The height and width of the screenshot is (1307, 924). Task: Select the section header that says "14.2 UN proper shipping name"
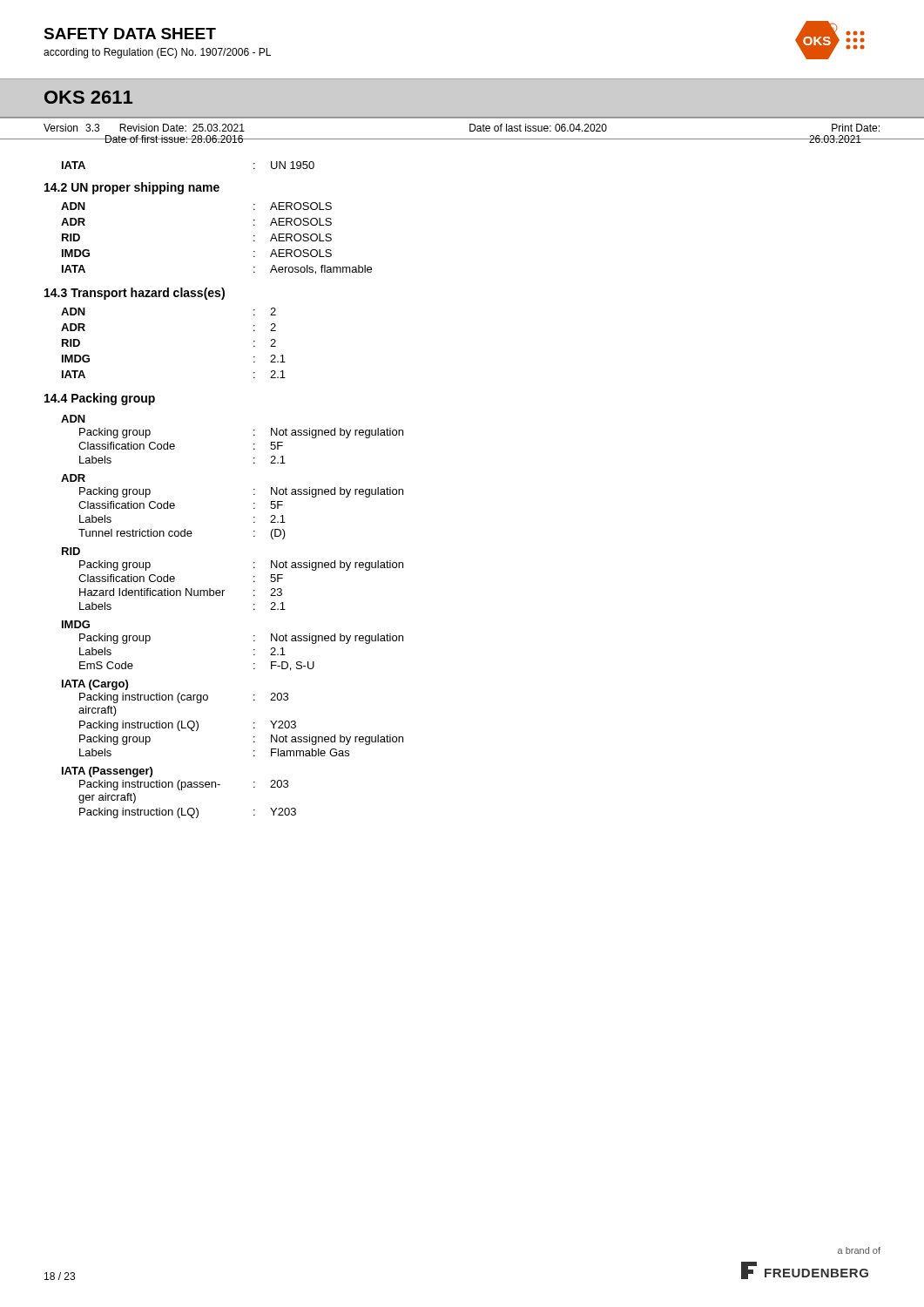click(x=132, y=187)
